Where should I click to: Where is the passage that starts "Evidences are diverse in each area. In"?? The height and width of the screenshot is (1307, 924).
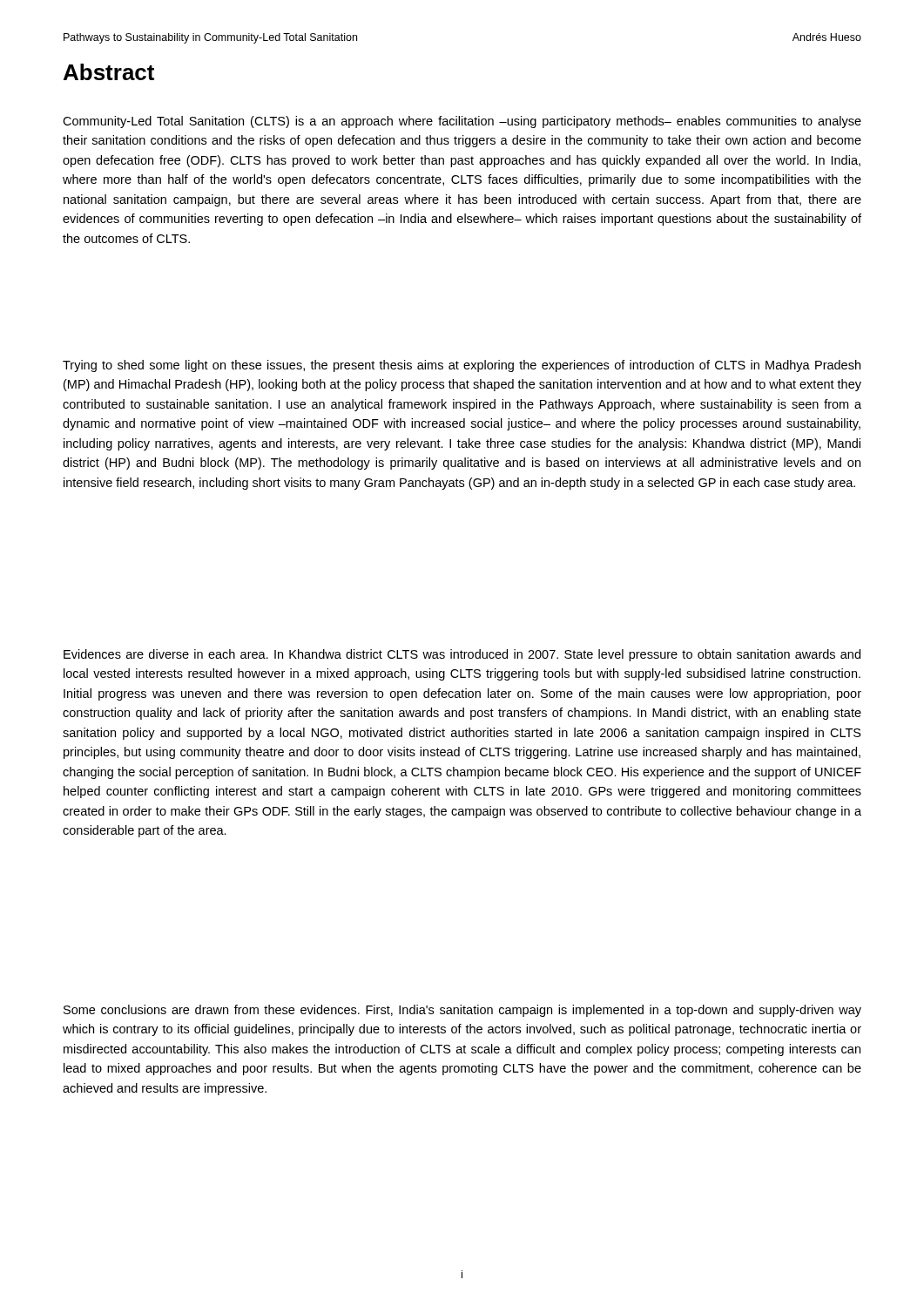point(462,742)
